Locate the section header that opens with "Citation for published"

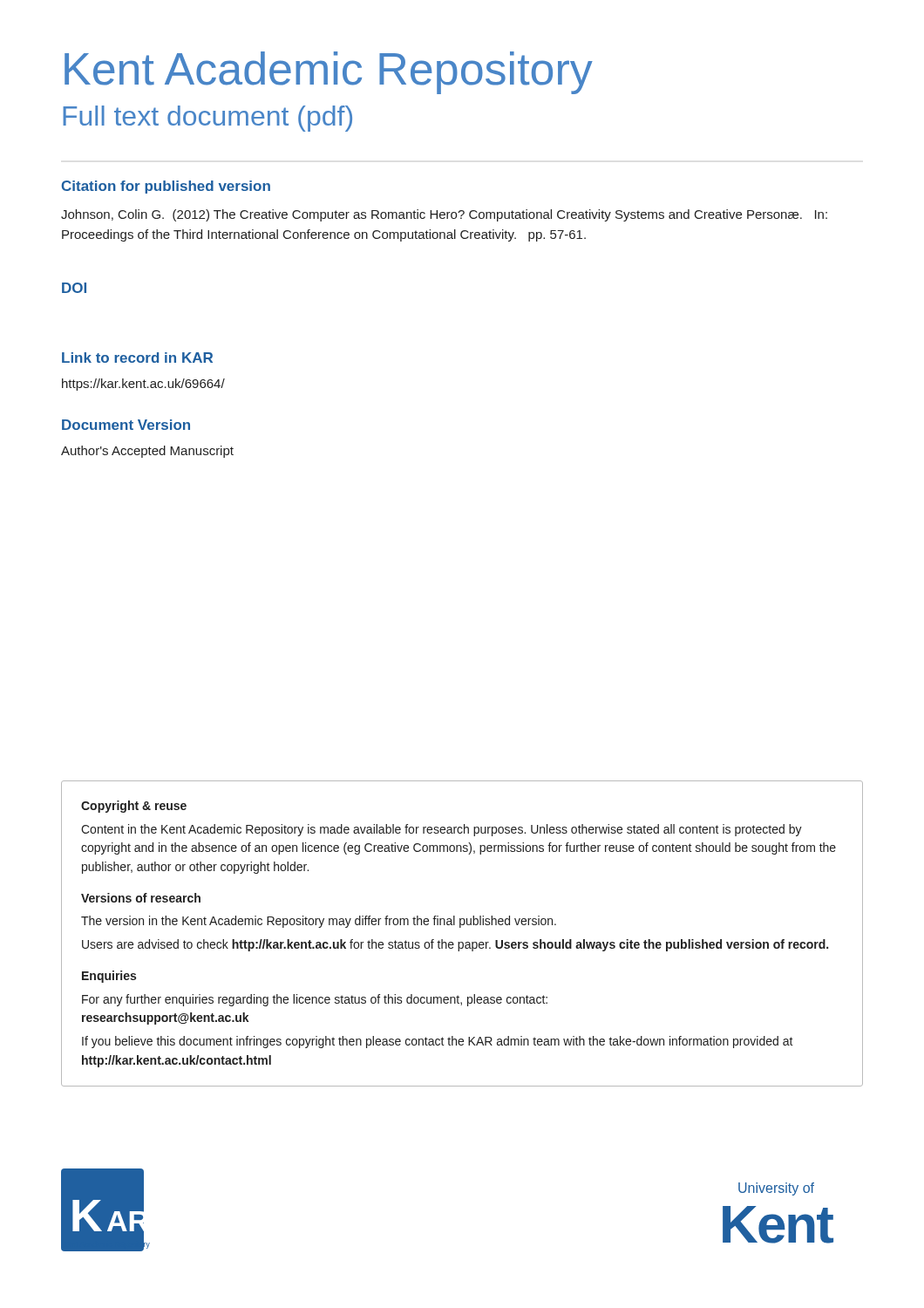(x=166, y=186)
